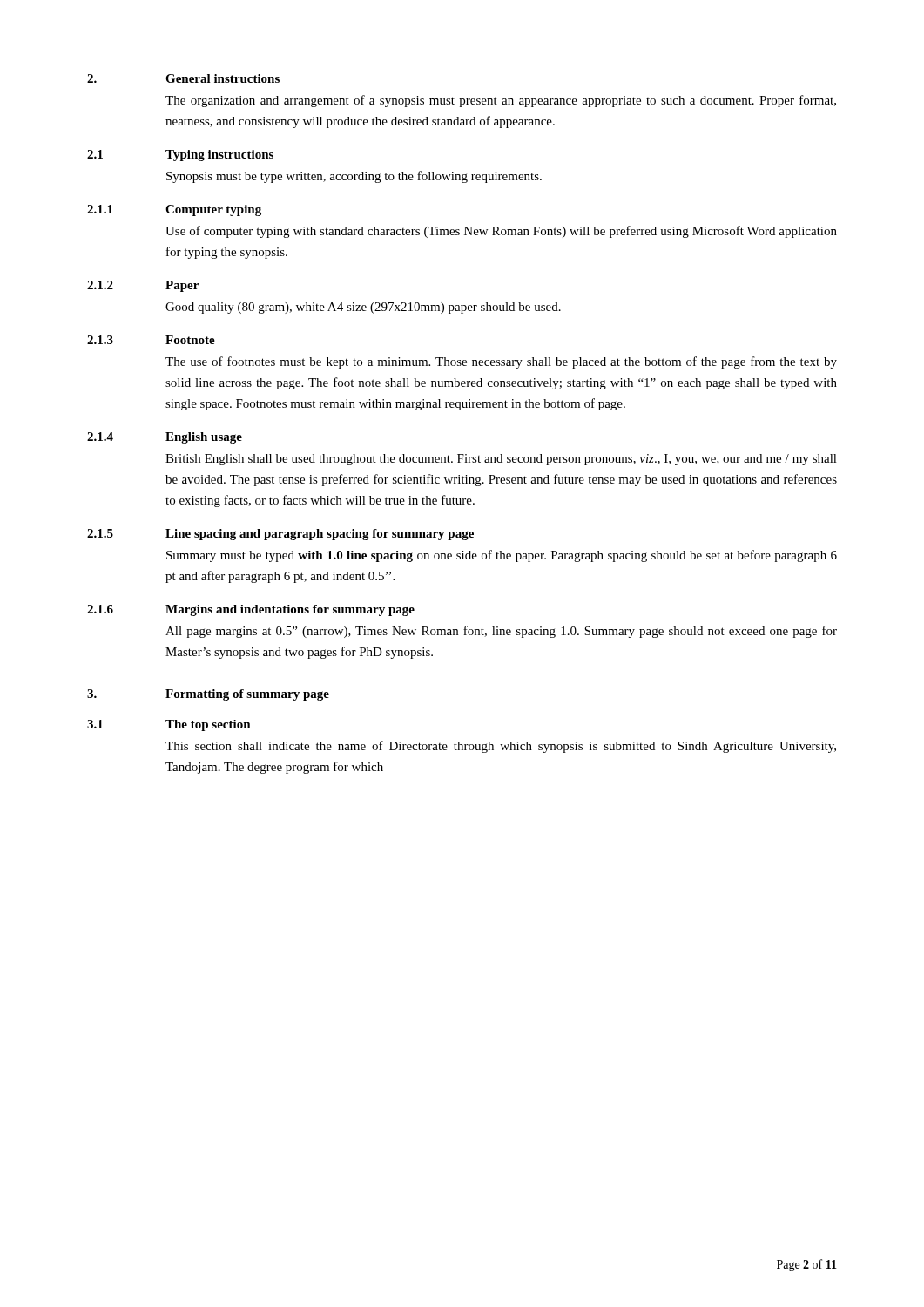The image size is (924, 1307).
Task: Click on the text block that says "Good quality (80 gram), white"
Action: point(363,307)
